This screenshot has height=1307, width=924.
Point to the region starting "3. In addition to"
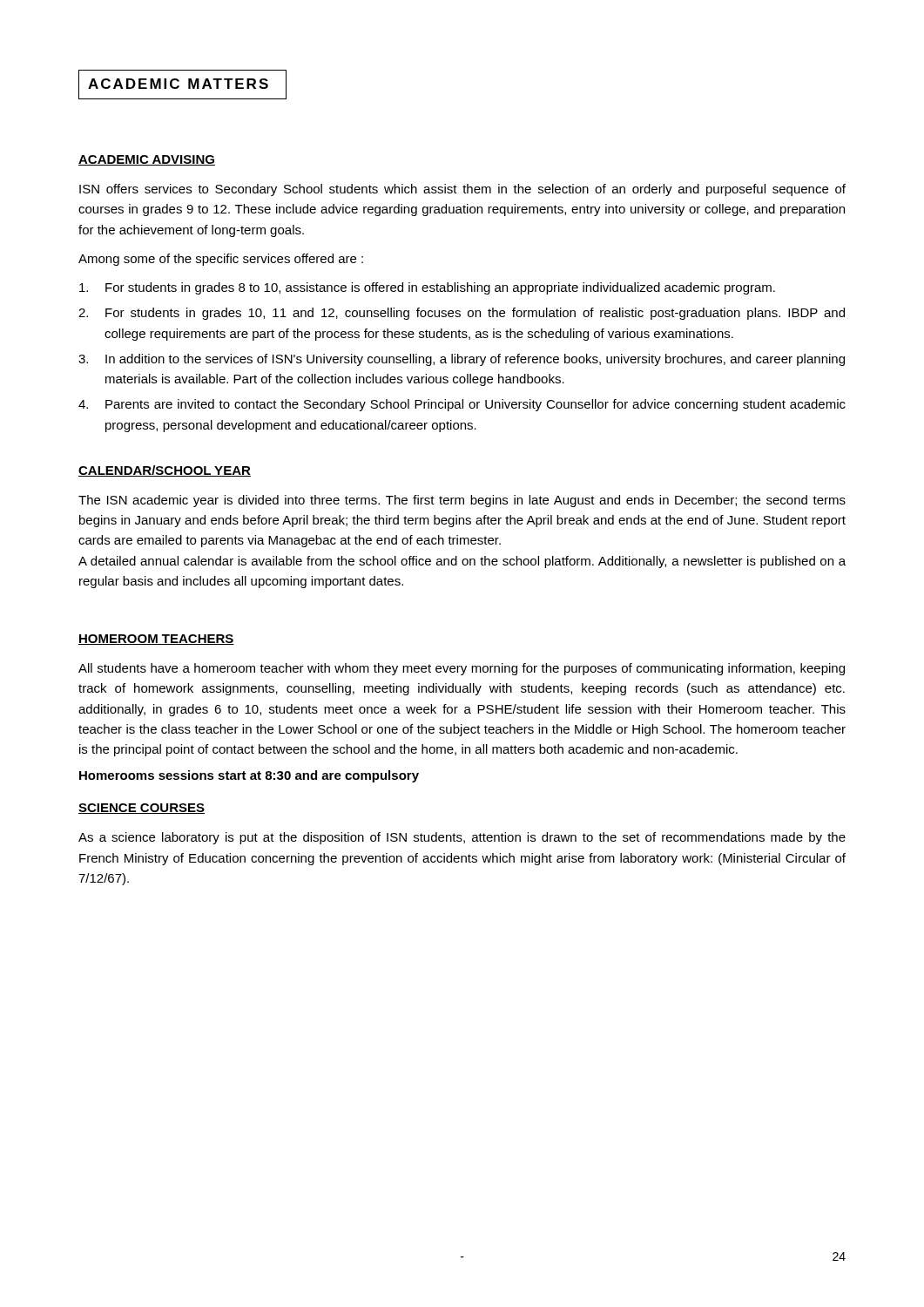462,369
